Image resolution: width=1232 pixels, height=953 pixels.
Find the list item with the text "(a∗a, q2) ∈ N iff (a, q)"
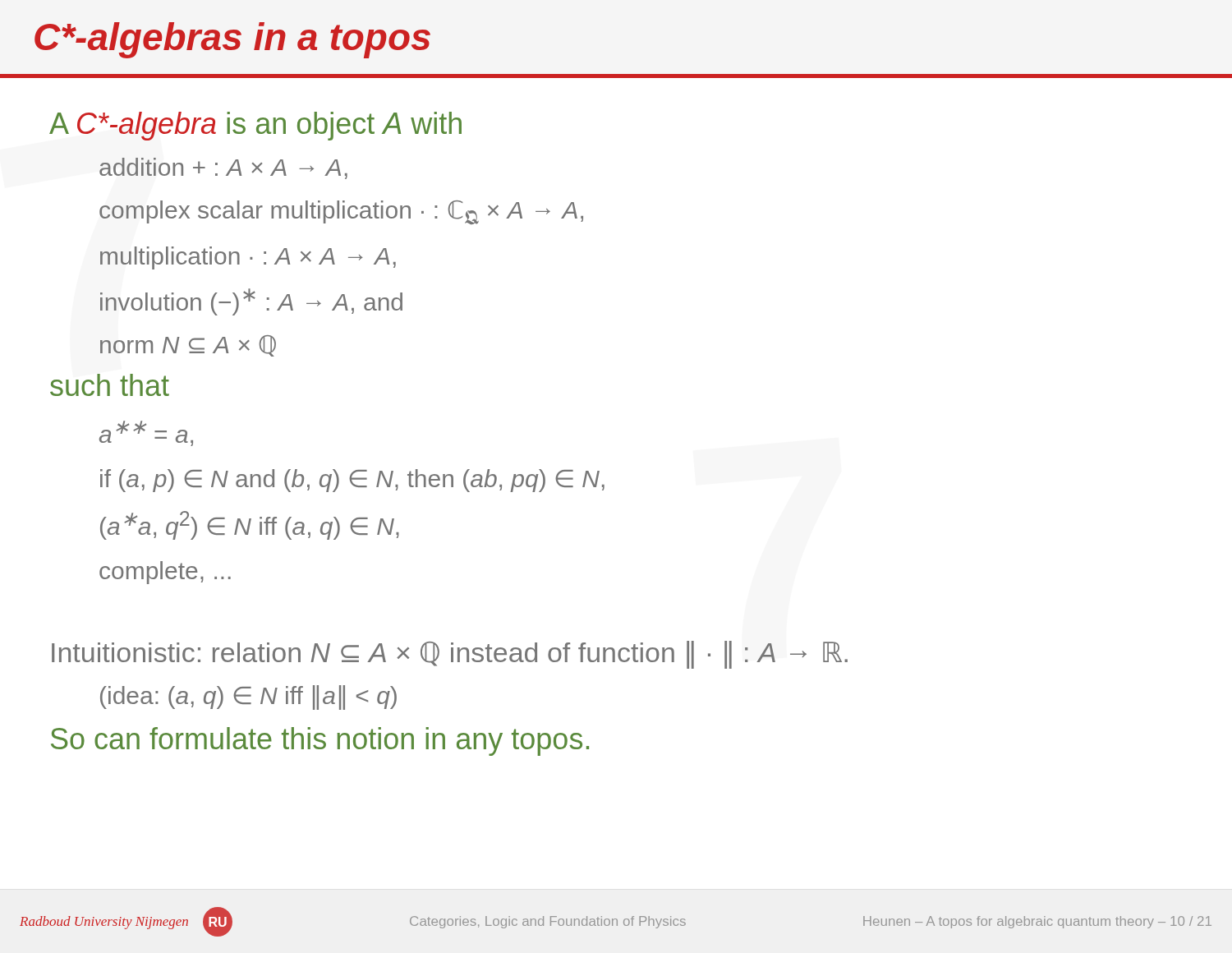coord(250,523)
